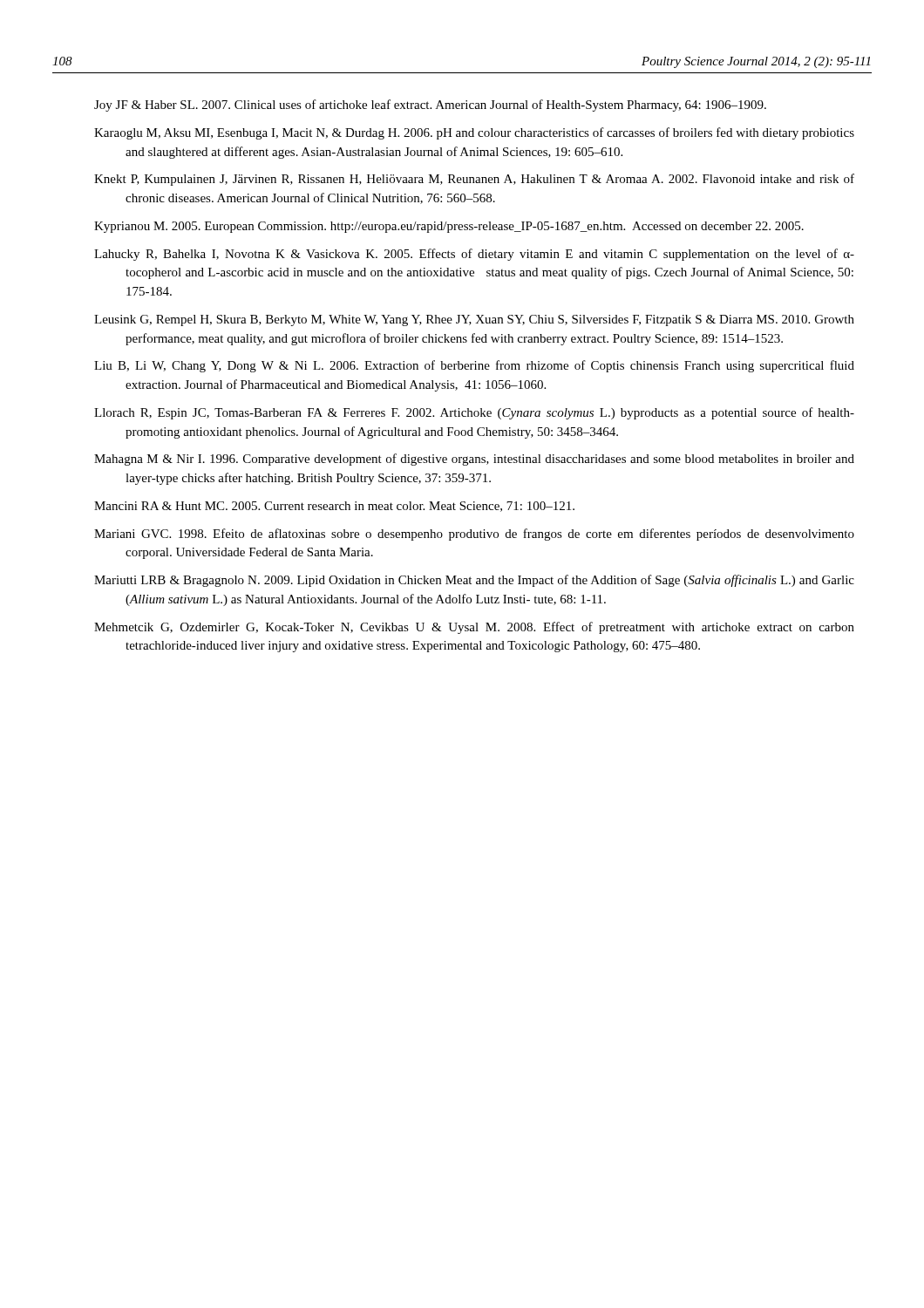This screenshot has height=1308, width=924.
Task: Where is the passage that starts "Leusink G, Rempel"?
Action: click(474, 328)
